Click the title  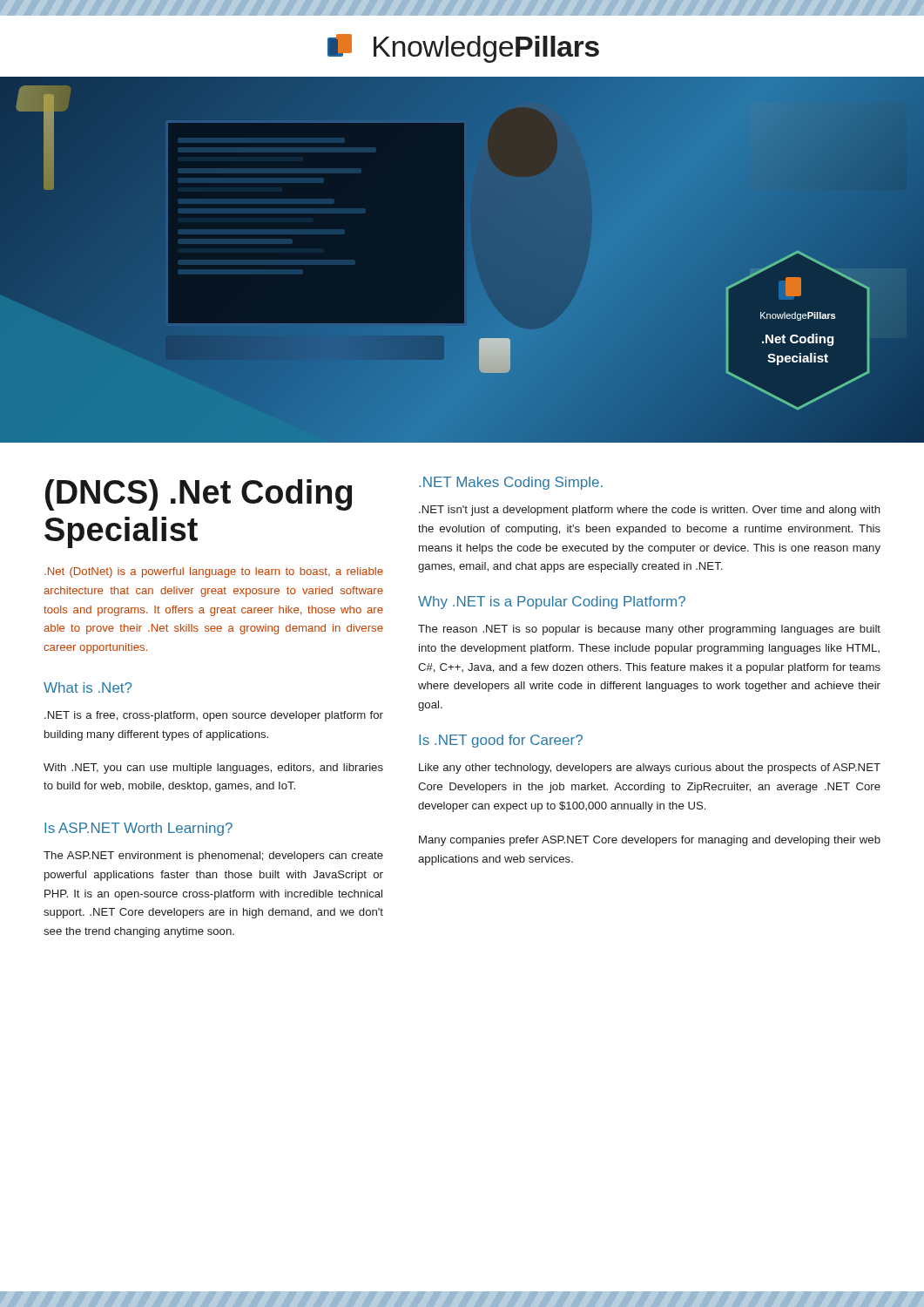pos(199,511)
